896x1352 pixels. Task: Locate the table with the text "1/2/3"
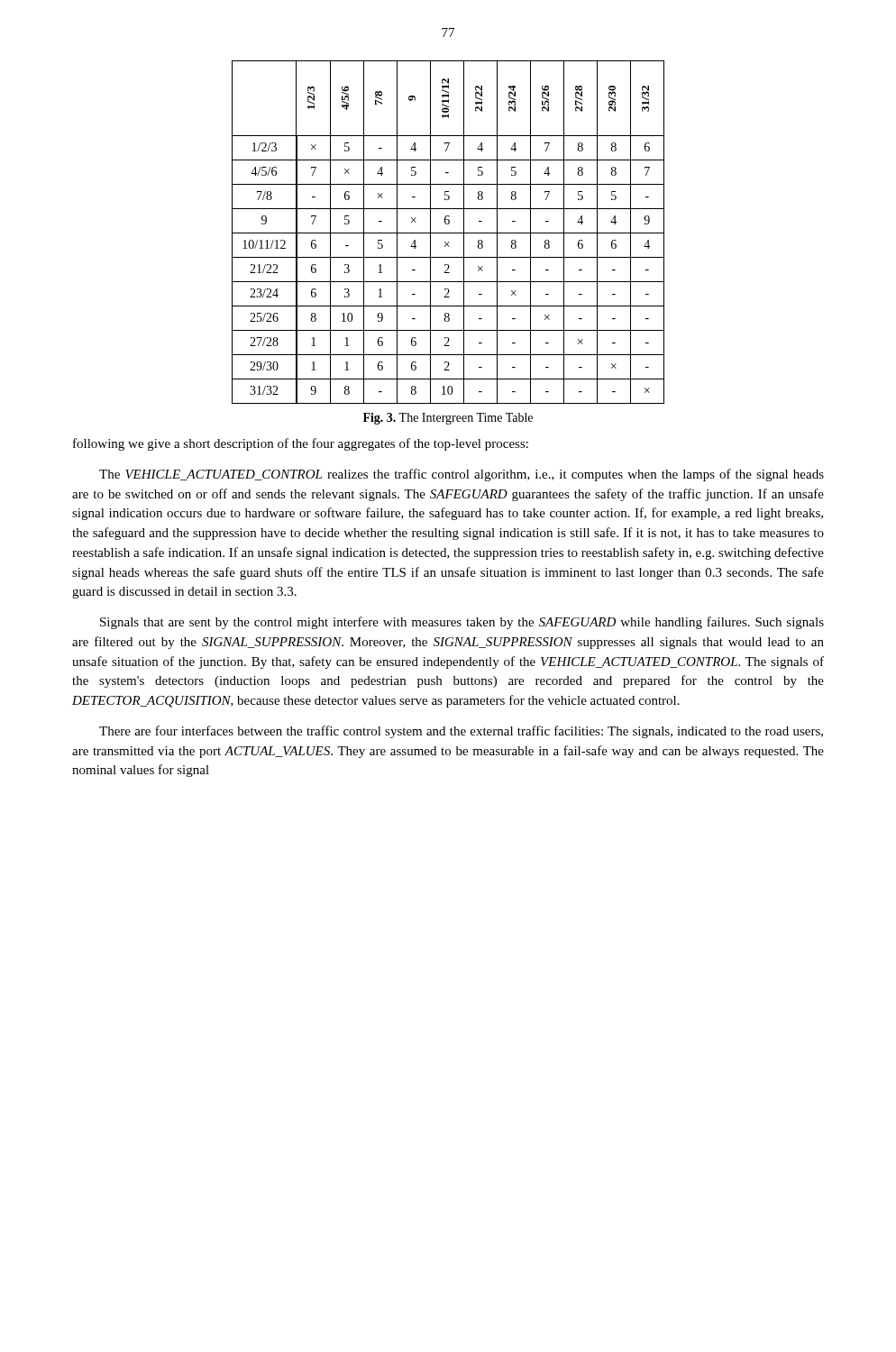click(x=448, y=232)
